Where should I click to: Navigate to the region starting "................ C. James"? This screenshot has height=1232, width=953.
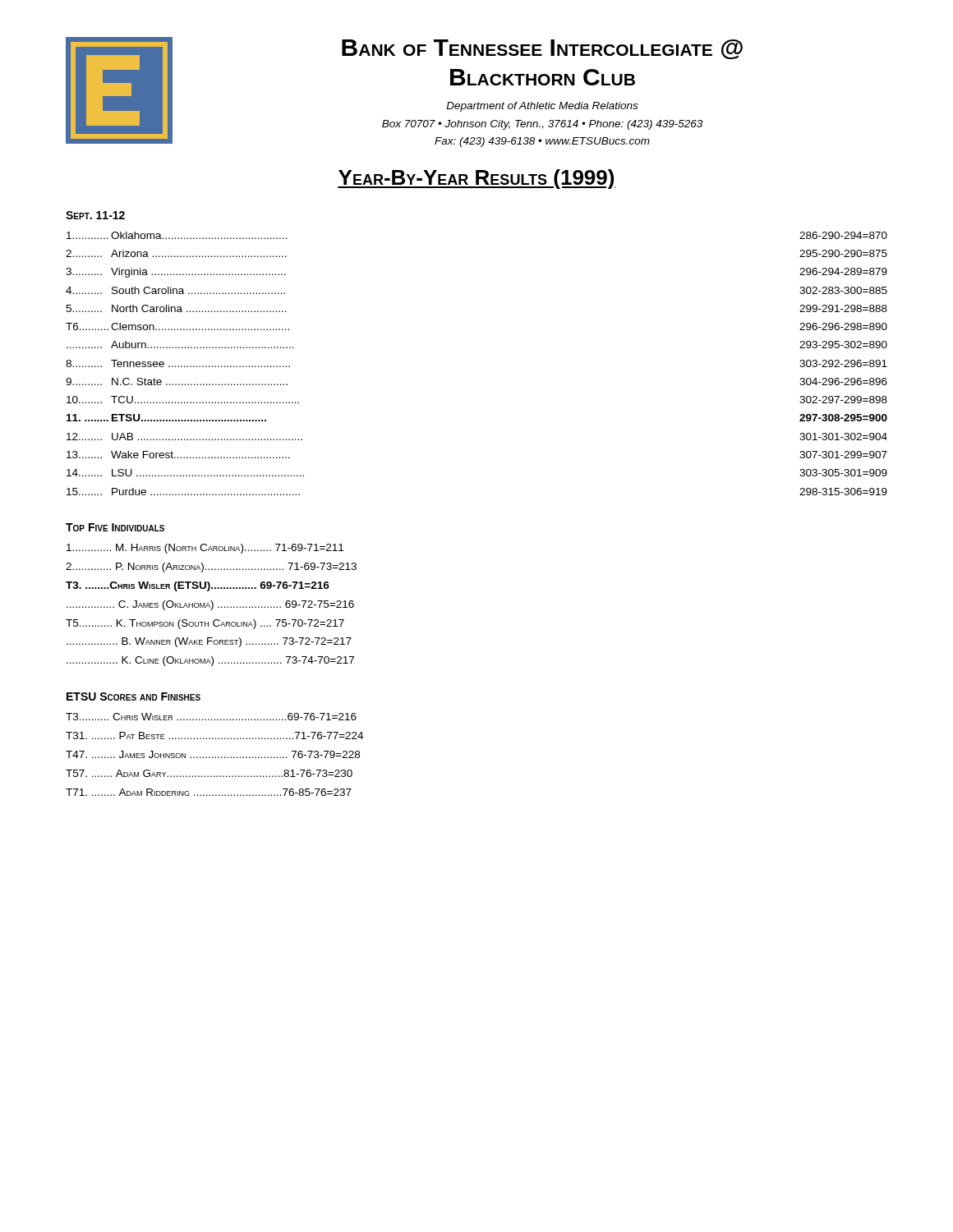210,604
